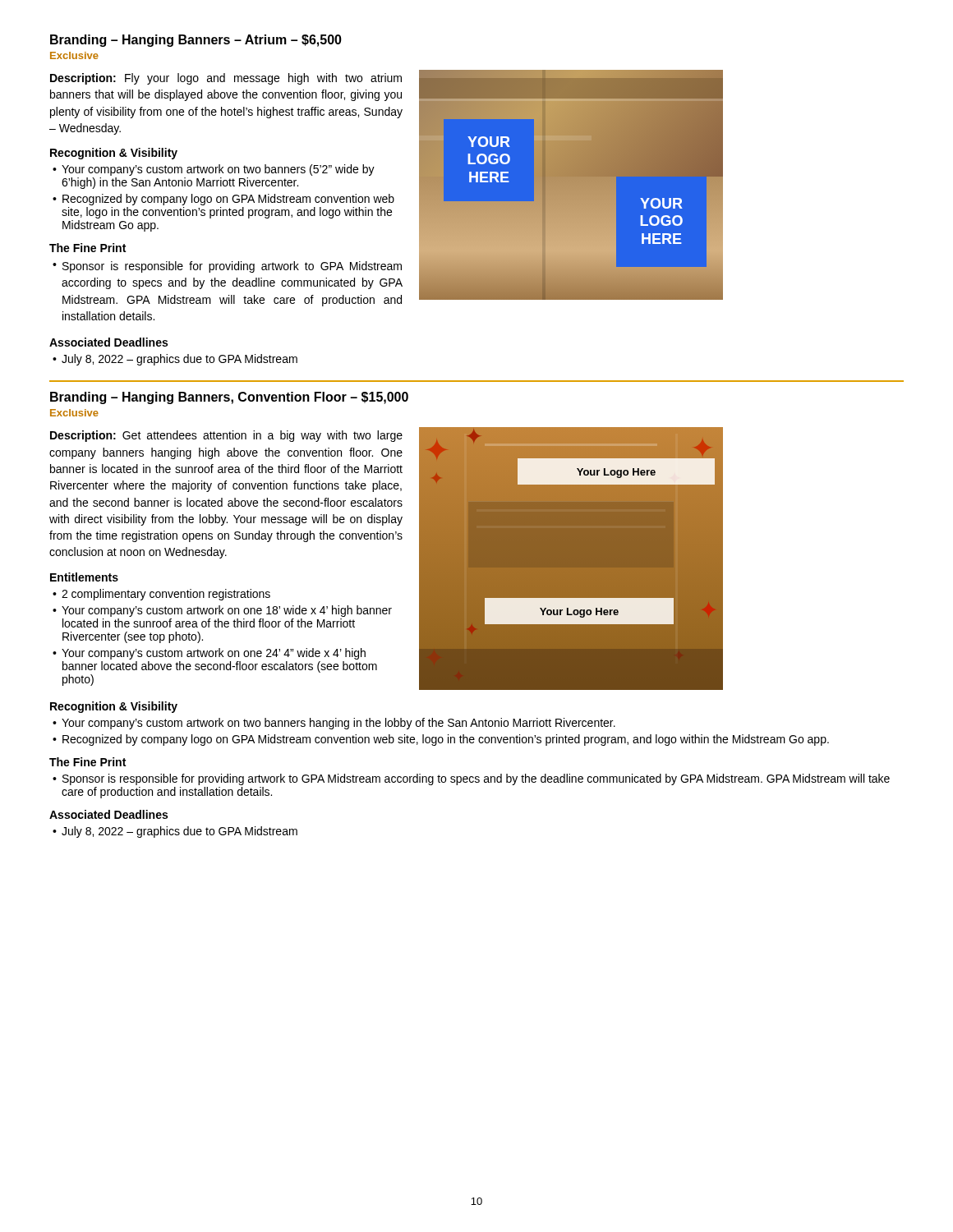This screenshot has width=953, height=1232.
Task: Find the block on this page that starts "• 2 complimentary"
Action: pyautogui.click(x=162, y=594)
